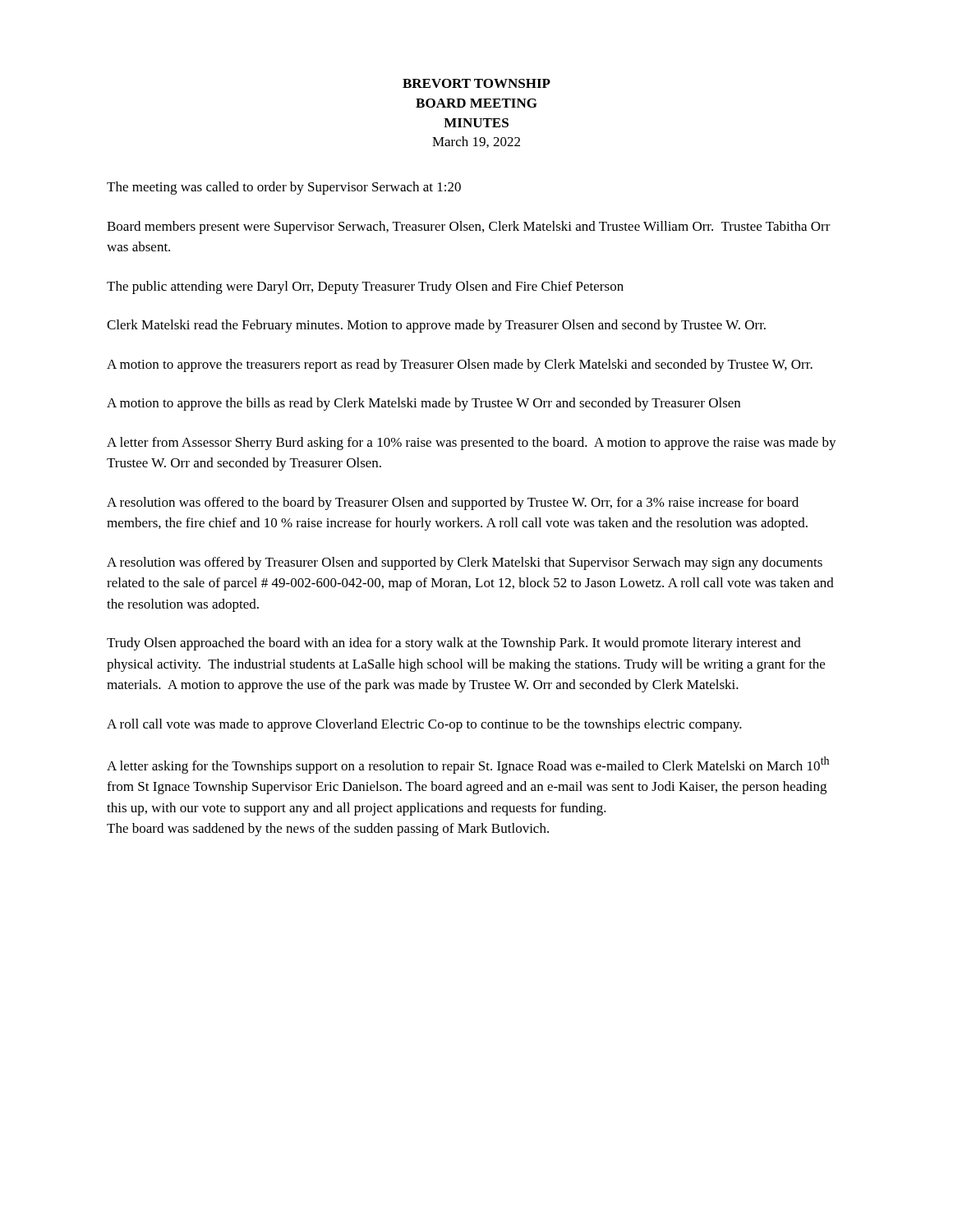
Task: Point to the block beginning "Clerk Matelski read the February minutes."
Action: pos(437,325)
